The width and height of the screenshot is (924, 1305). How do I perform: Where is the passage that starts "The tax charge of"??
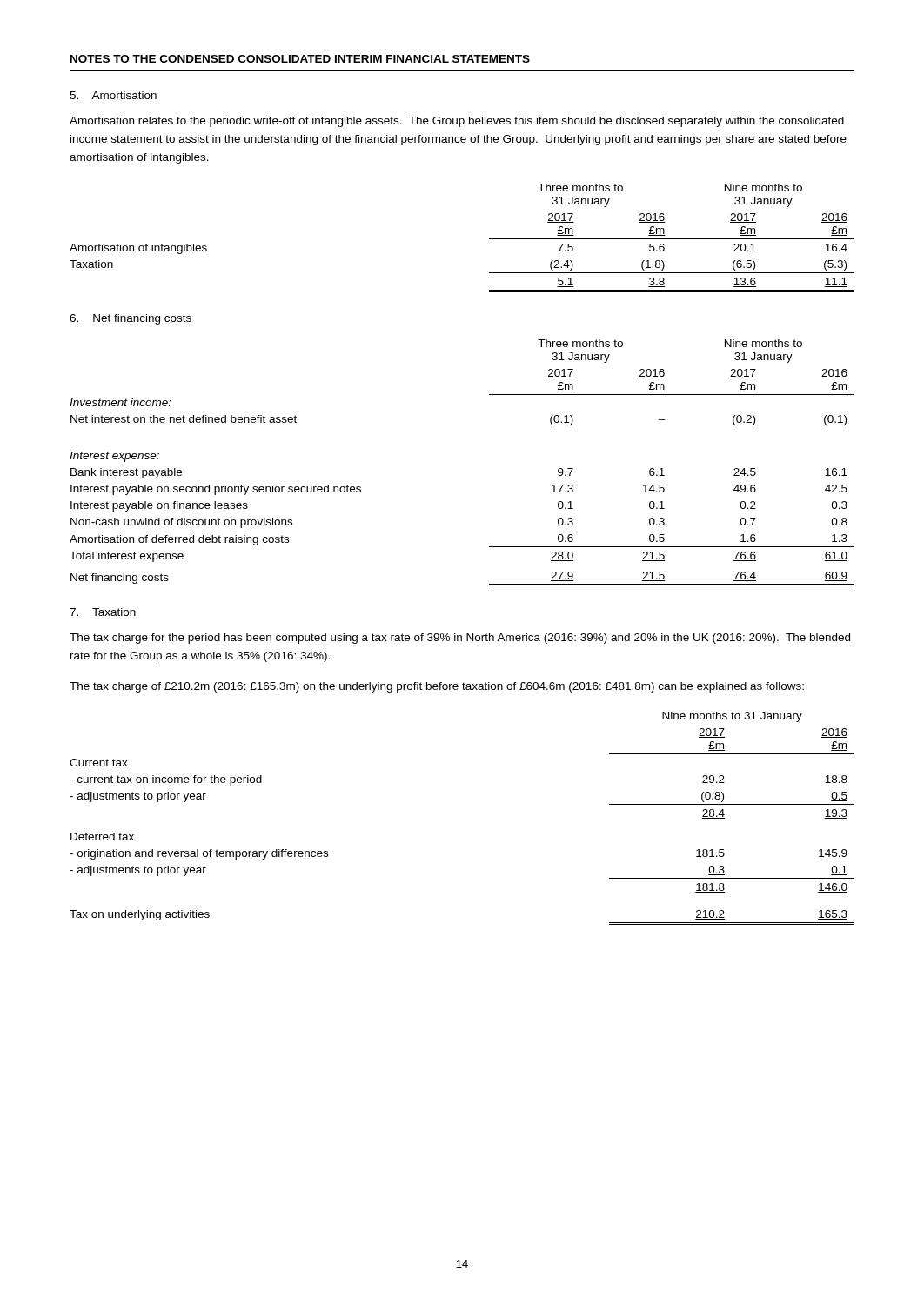[437, 686]
